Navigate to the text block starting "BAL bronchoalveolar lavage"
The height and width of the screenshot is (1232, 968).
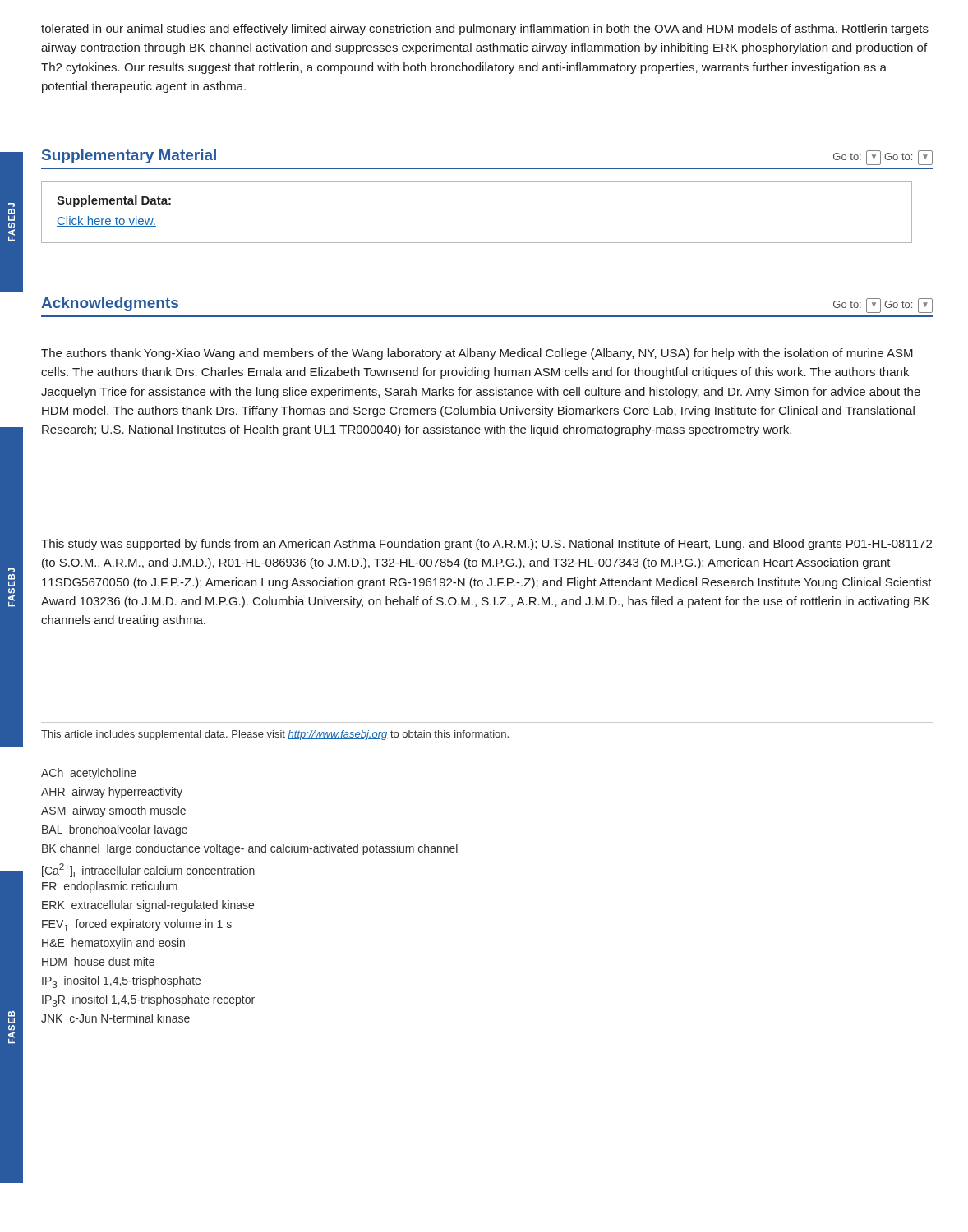[x=115, y=830]
